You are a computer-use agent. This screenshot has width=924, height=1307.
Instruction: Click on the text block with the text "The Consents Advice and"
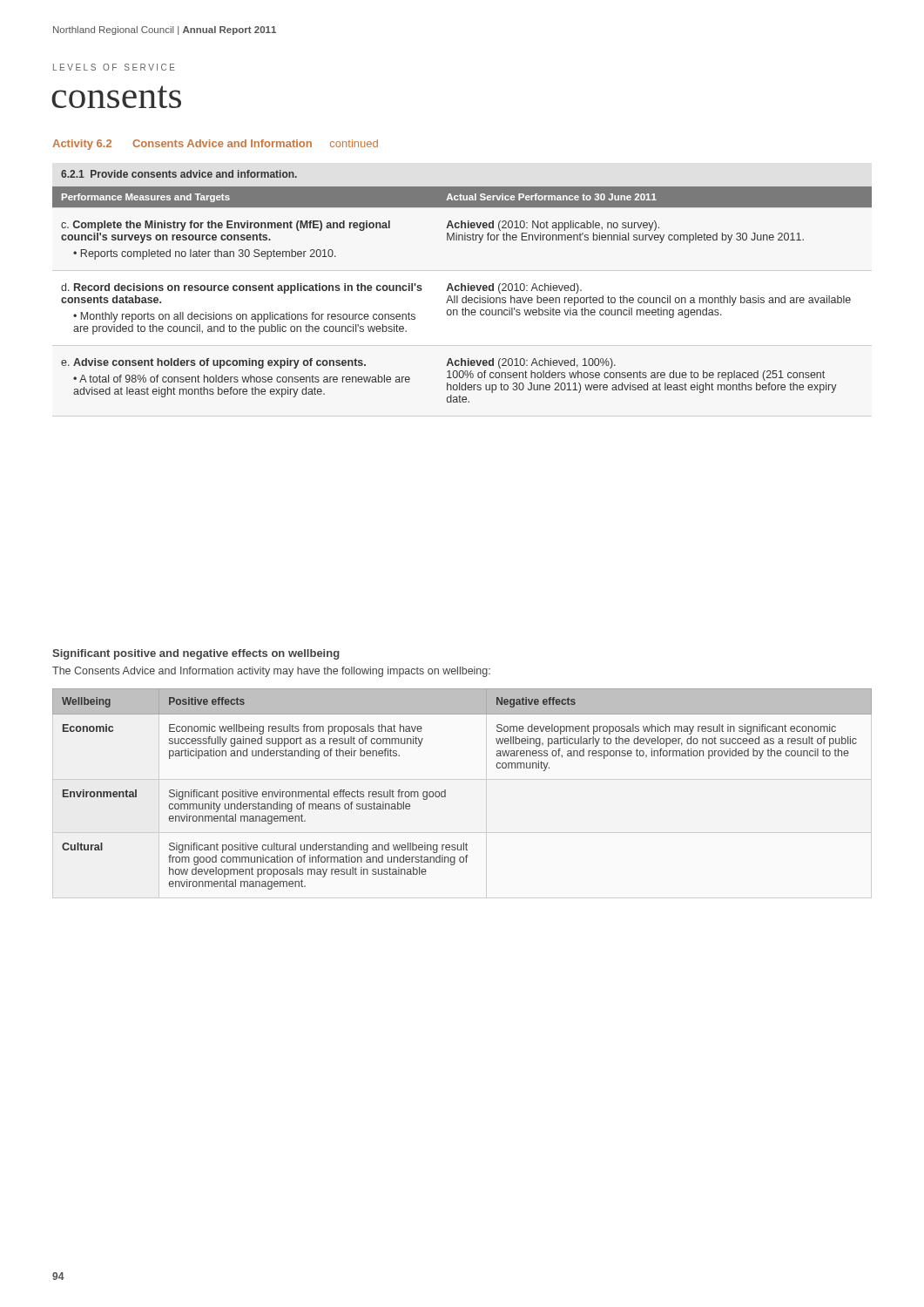[x=272, y=671]
